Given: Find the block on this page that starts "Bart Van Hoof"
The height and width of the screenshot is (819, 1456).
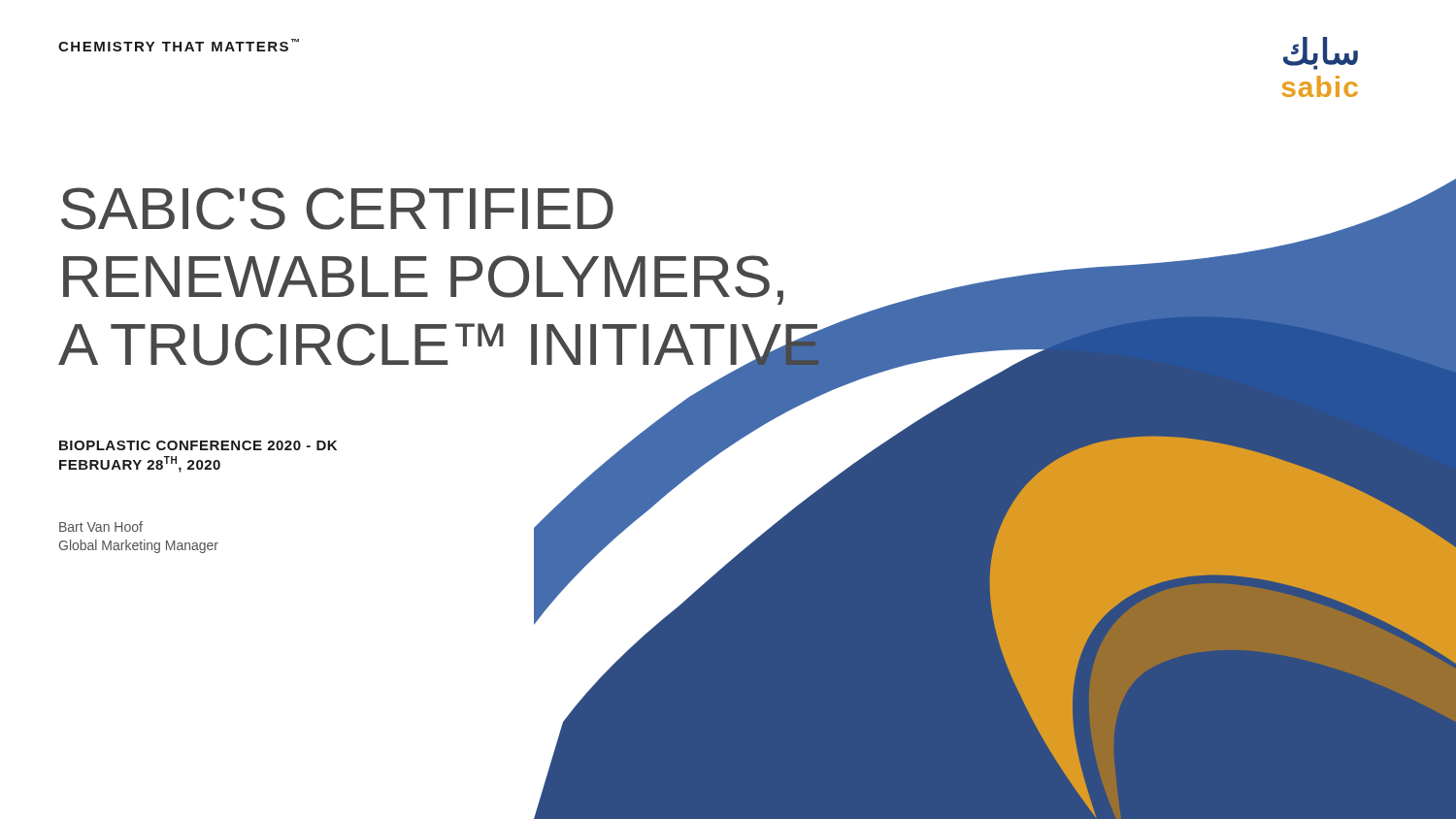Looking at the screenshot, I should tap(138, 536).
